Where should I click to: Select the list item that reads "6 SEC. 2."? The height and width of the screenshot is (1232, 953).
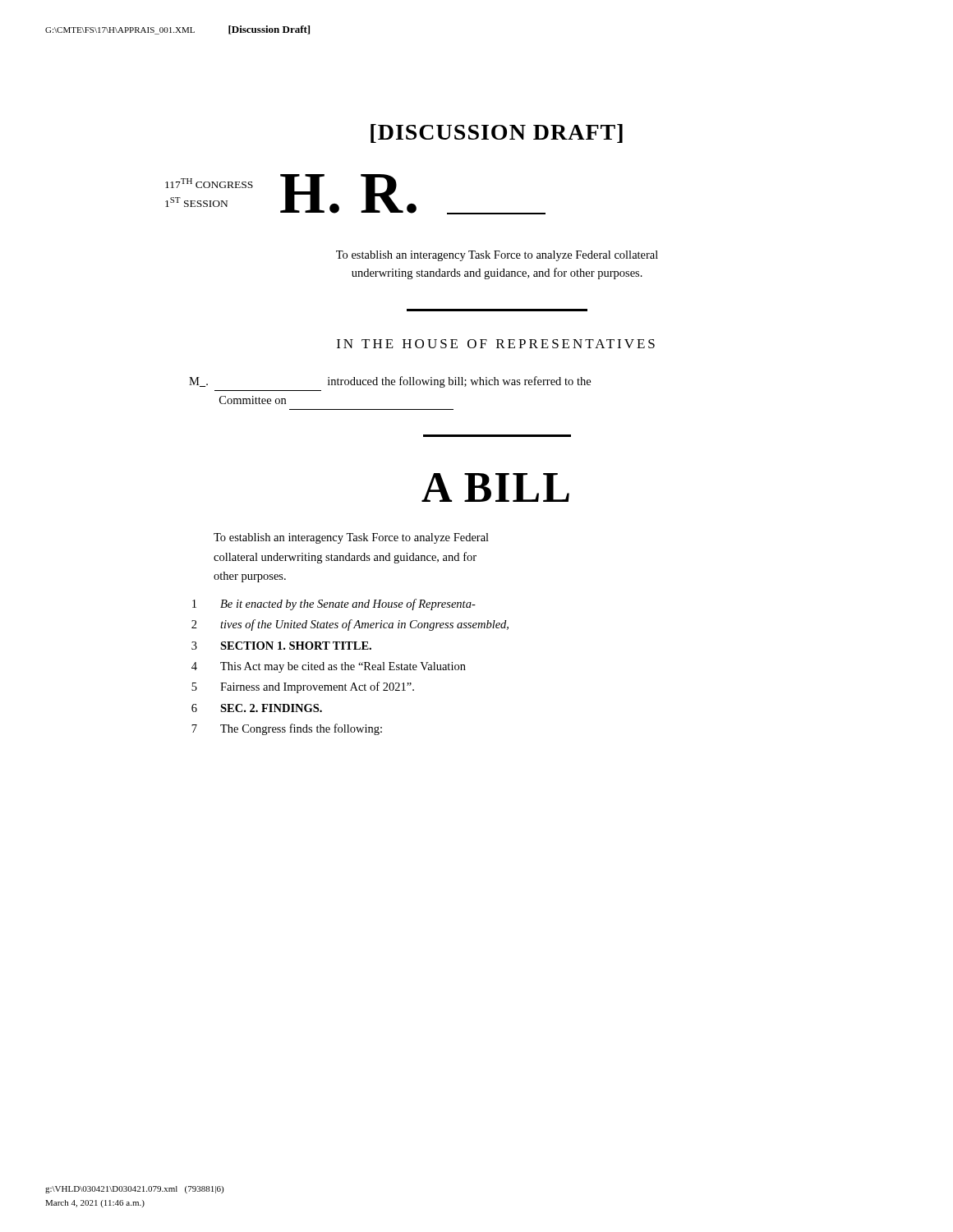point(257,708)
